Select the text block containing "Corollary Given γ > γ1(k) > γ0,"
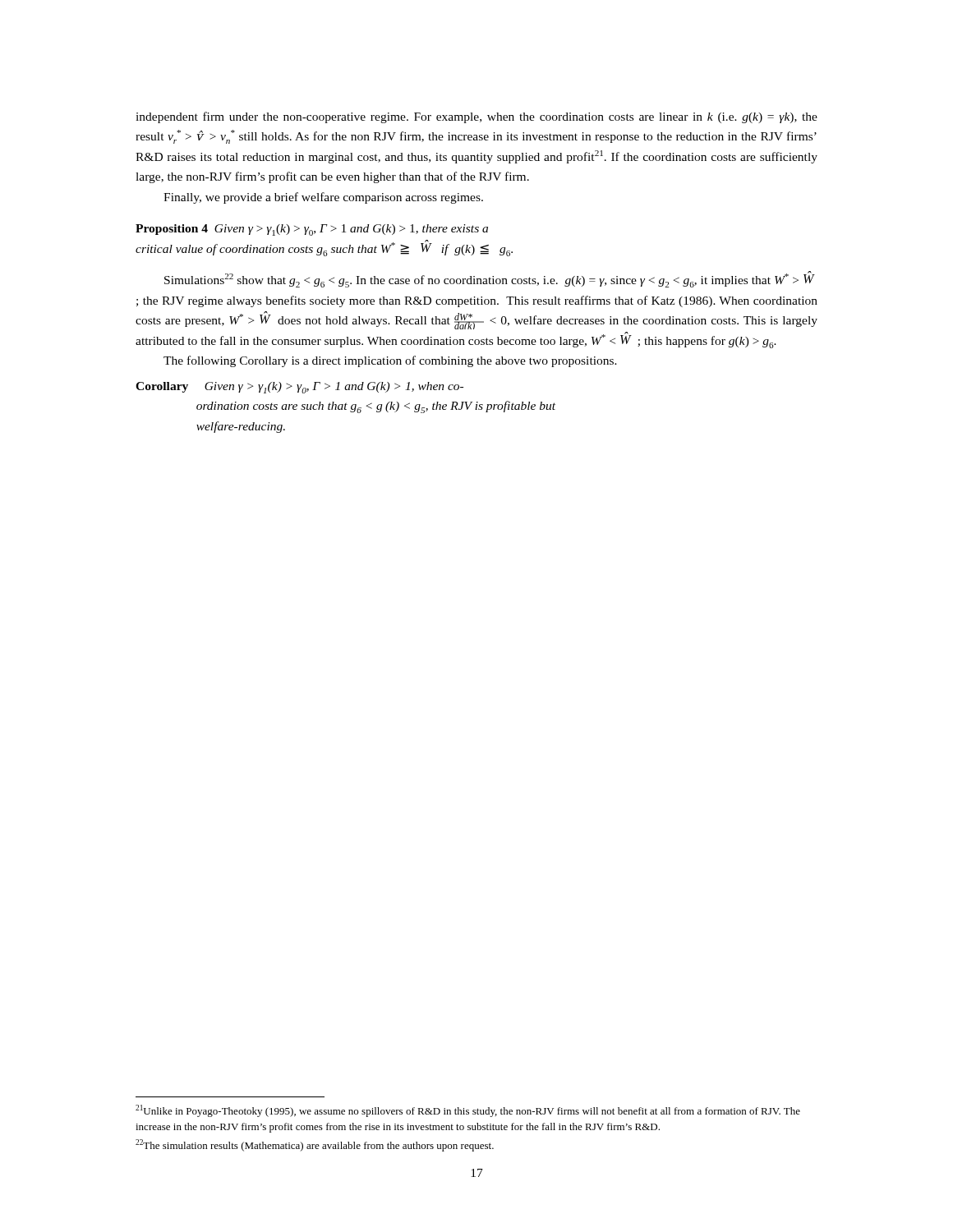953x1232 pixels. tap(345, 406)
